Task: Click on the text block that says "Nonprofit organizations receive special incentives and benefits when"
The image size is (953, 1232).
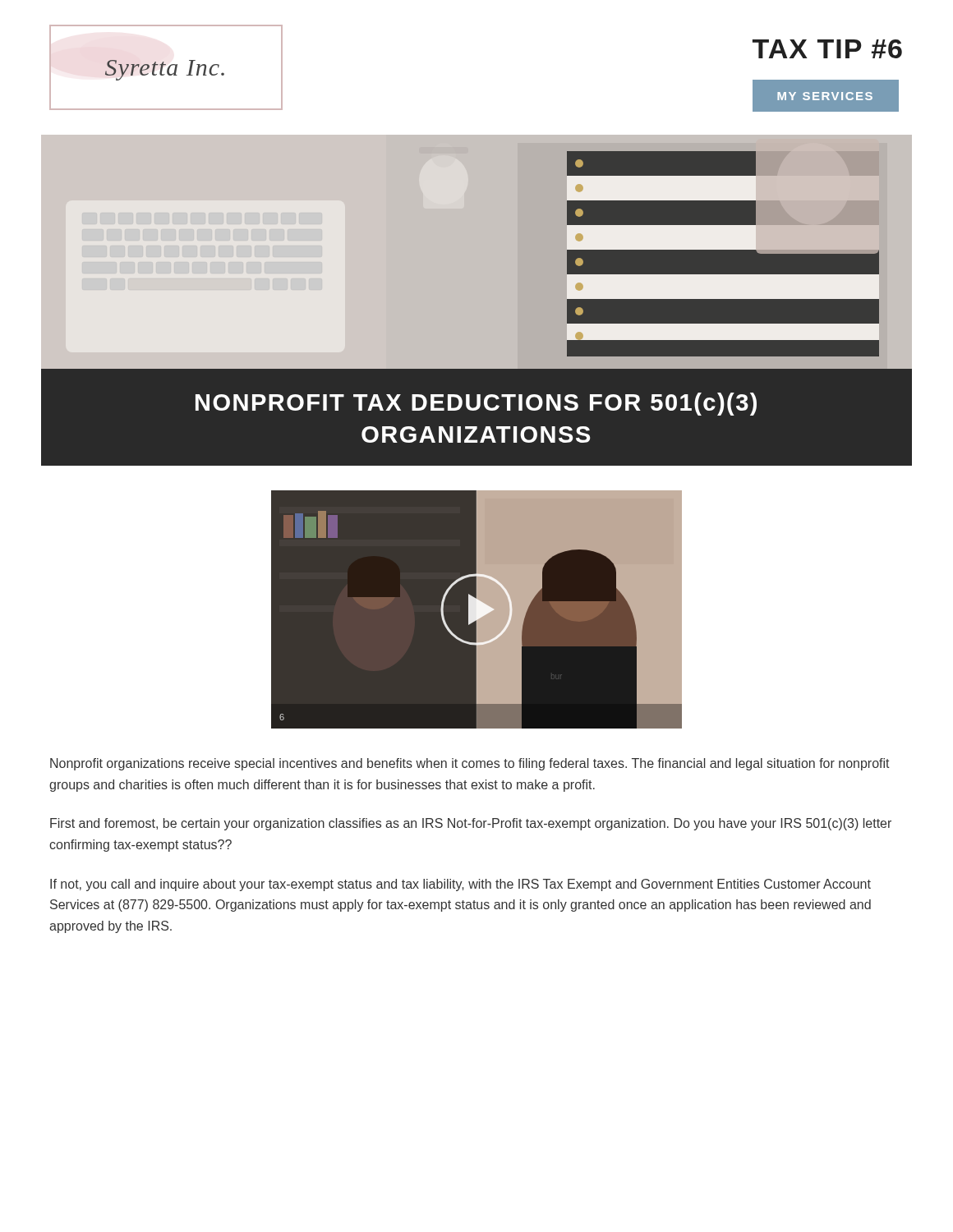Action: (469, 774)
